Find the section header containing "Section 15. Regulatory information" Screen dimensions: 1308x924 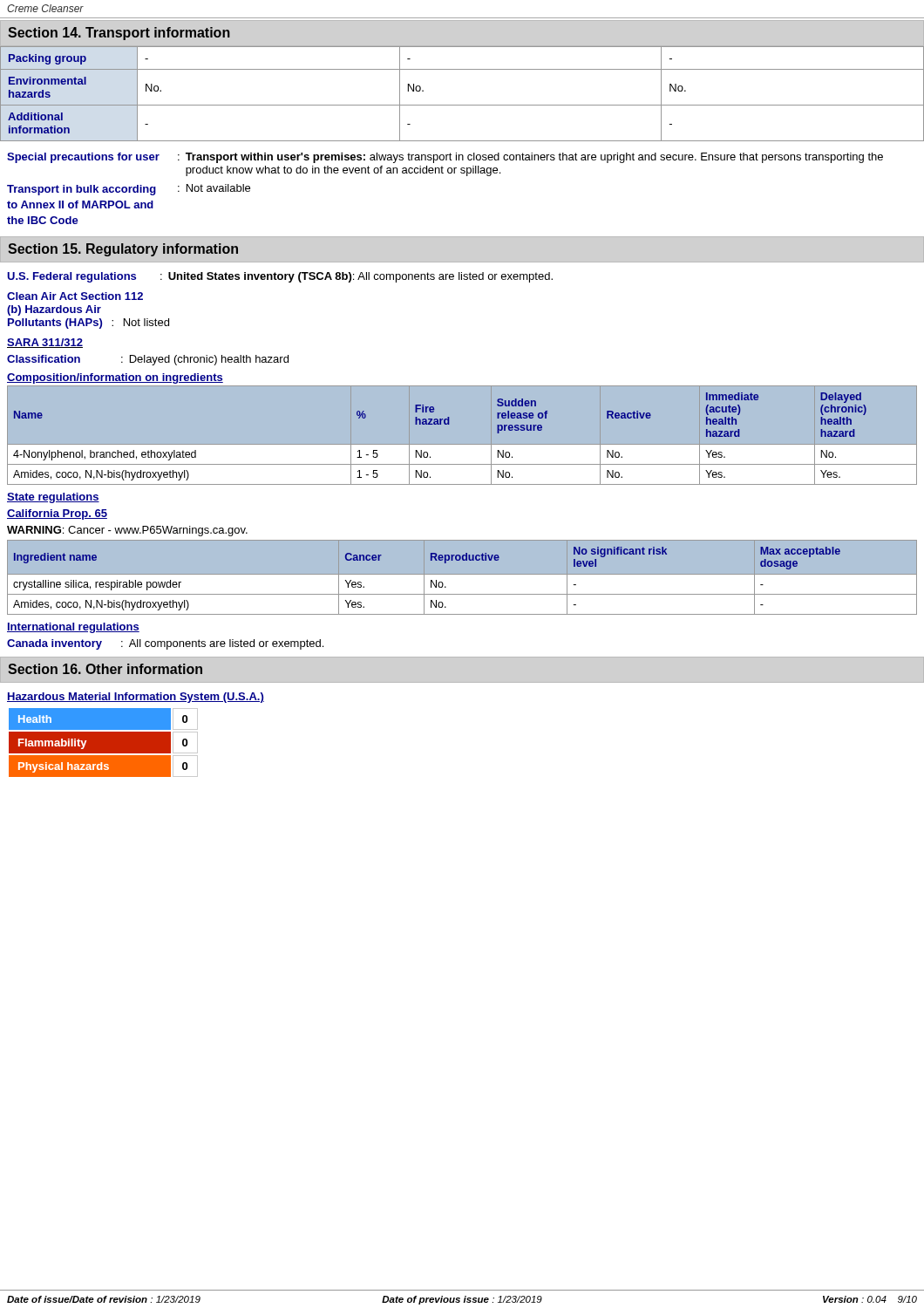tap(123, 249)
